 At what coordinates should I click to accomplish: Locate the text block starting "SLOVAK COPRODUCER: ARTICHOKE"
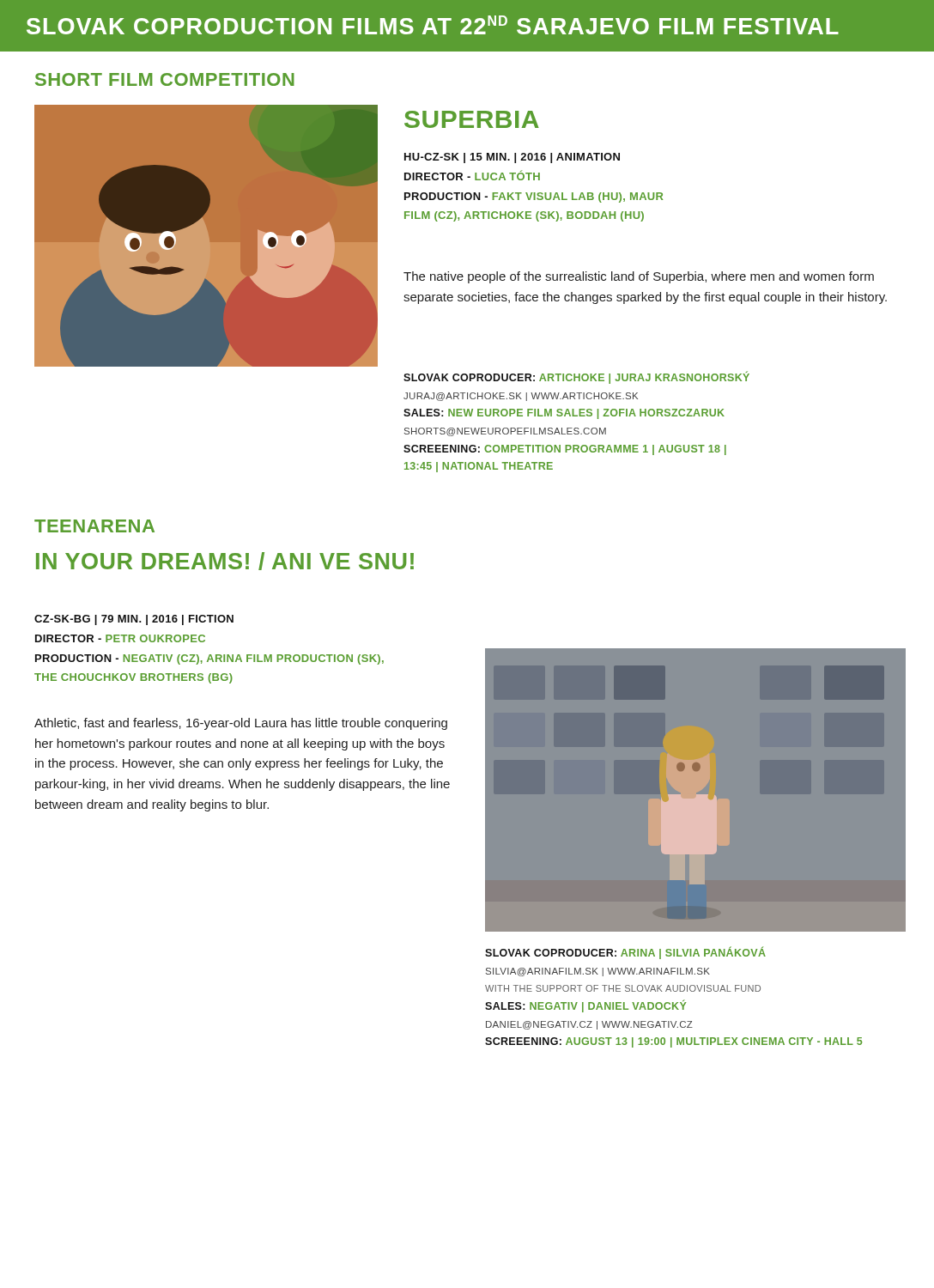(648, 422)
